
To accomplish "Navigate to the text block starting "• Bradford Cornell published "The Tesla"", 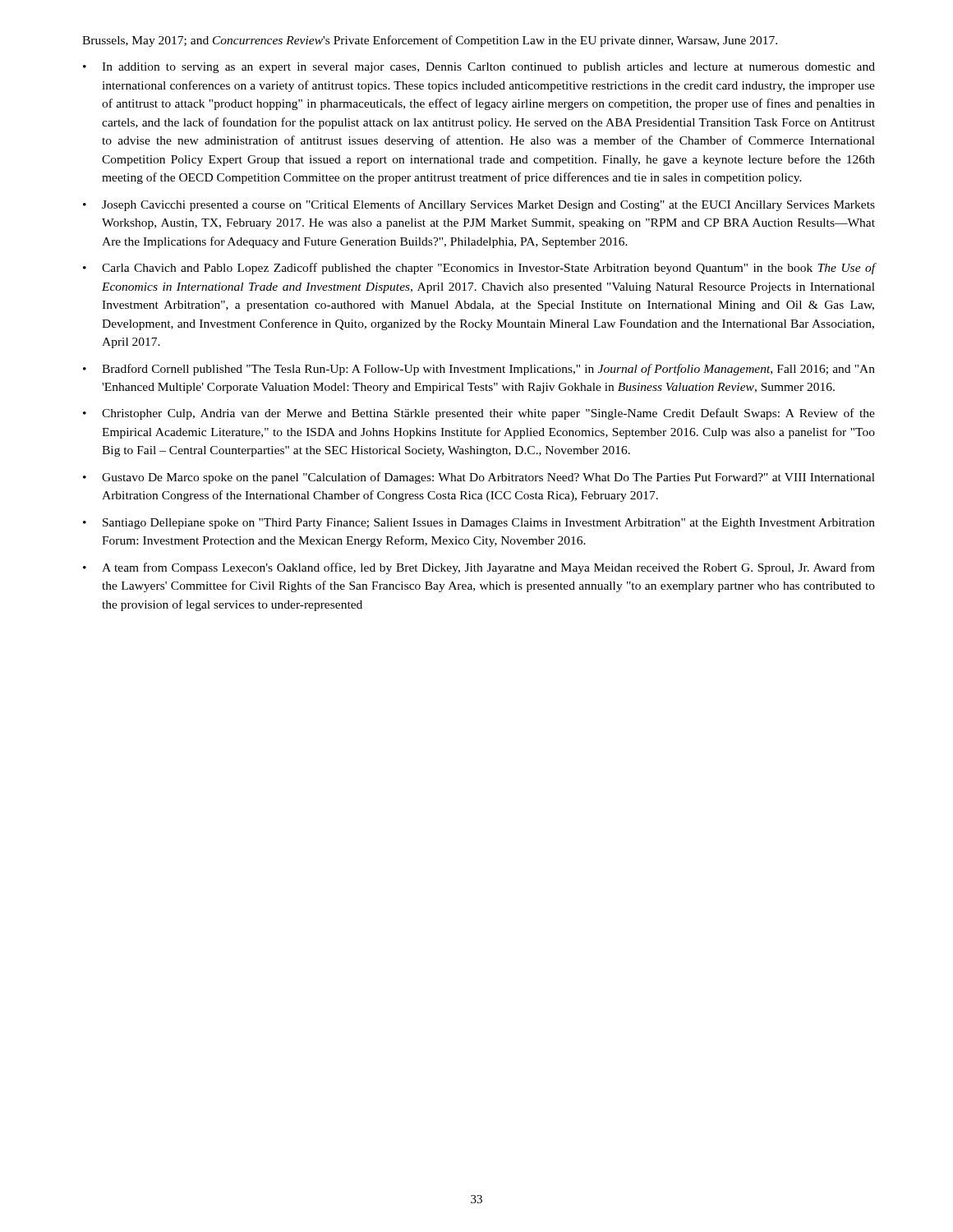I will tap(479, 378).
